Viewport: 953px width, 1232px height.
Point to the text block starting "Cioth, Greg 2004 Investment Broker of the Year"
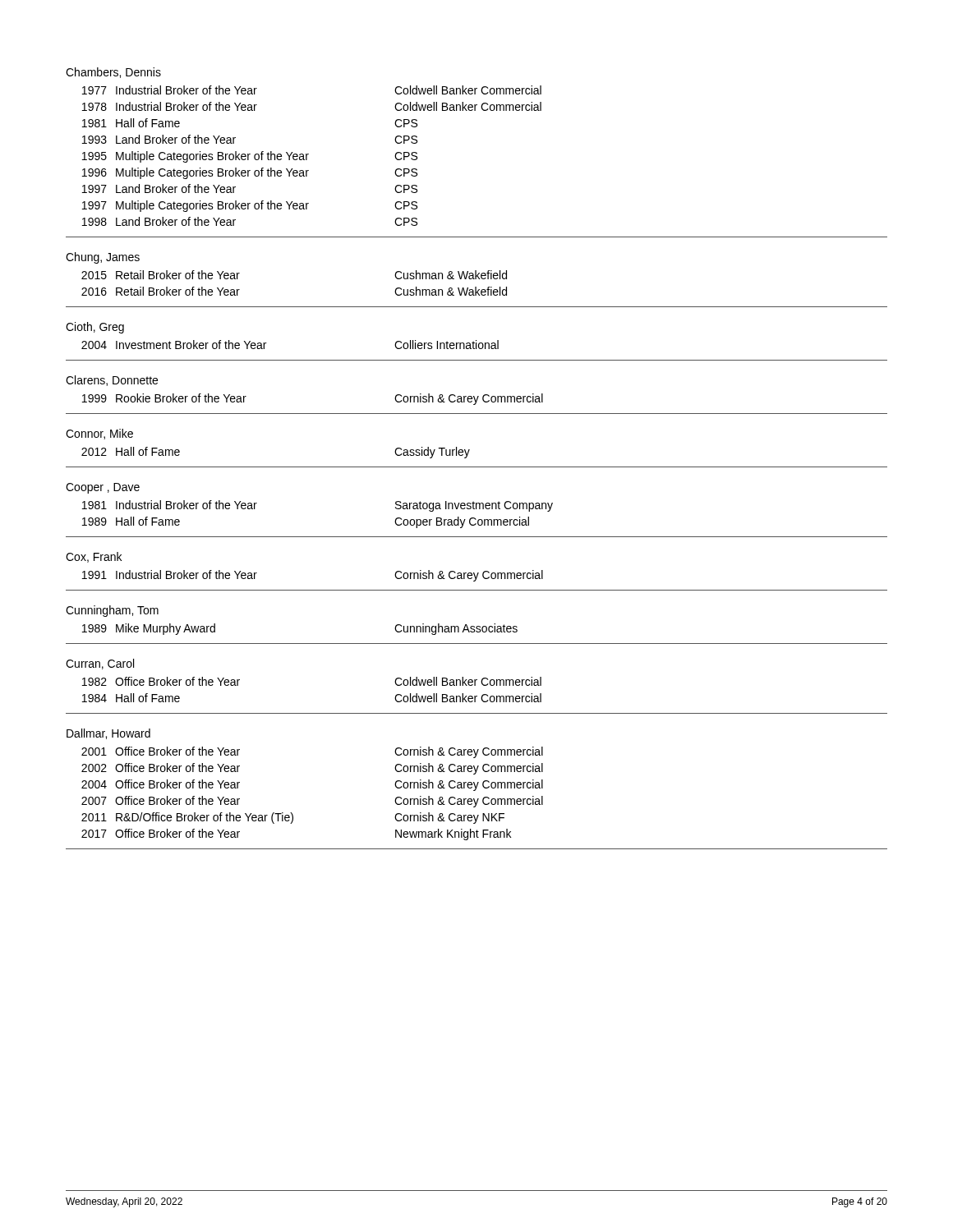tap(476, 340)
